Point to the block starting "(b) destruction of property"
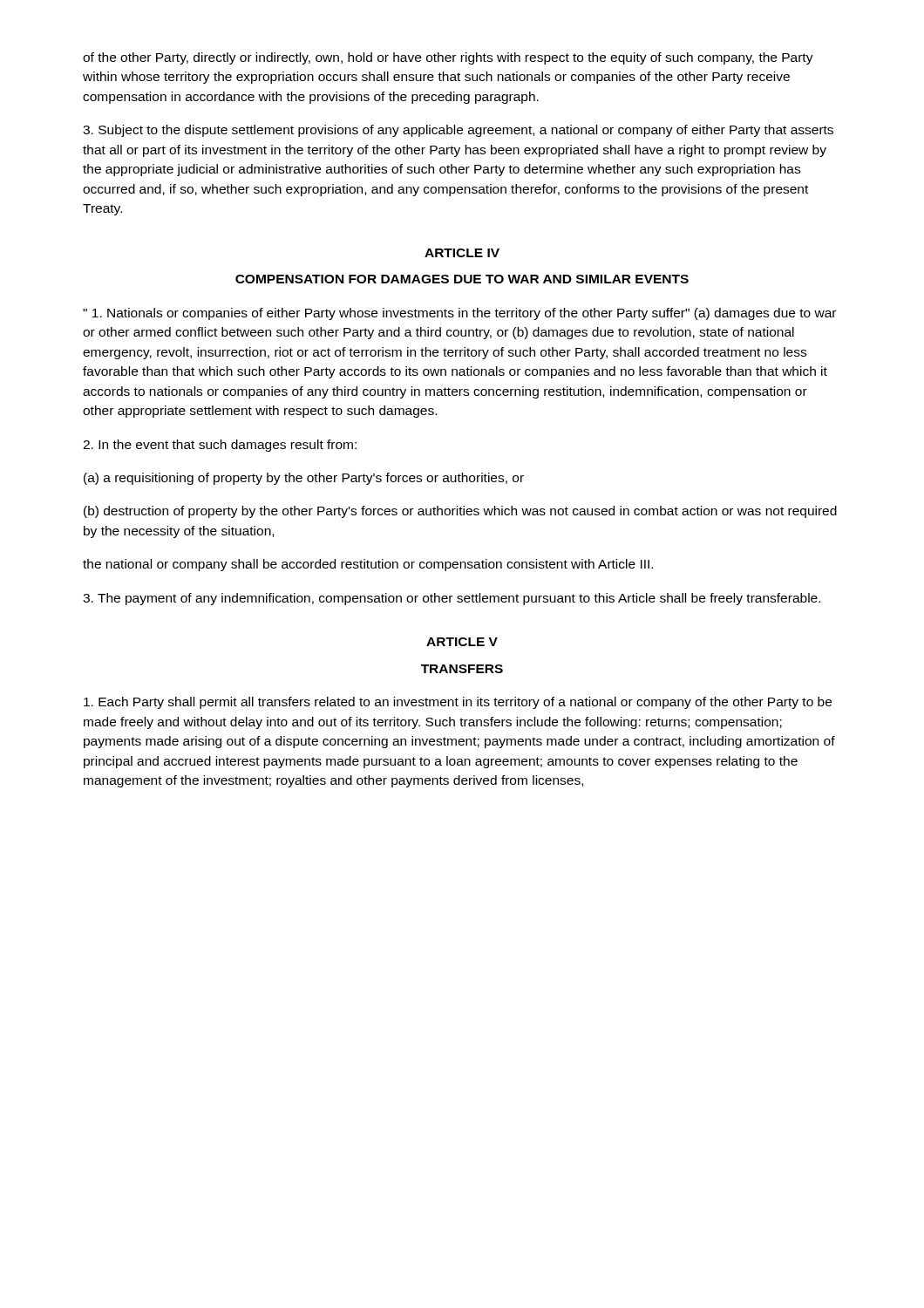 click(x=460, y=521)
